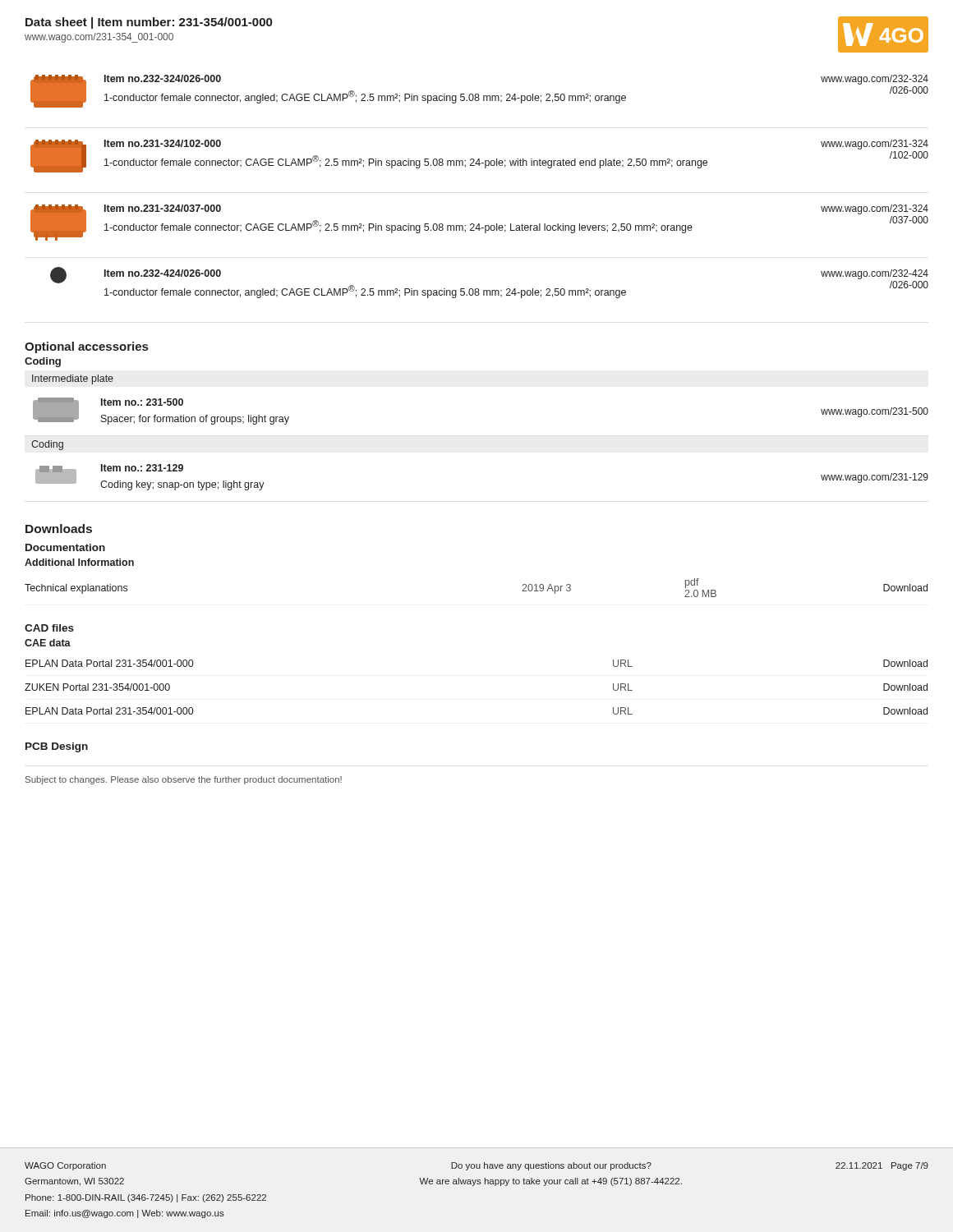Click the passage that begins "Item no.231-324/102-000 1-conductor female"
Screen dimensions: 1232x953
tap(476, 157)
